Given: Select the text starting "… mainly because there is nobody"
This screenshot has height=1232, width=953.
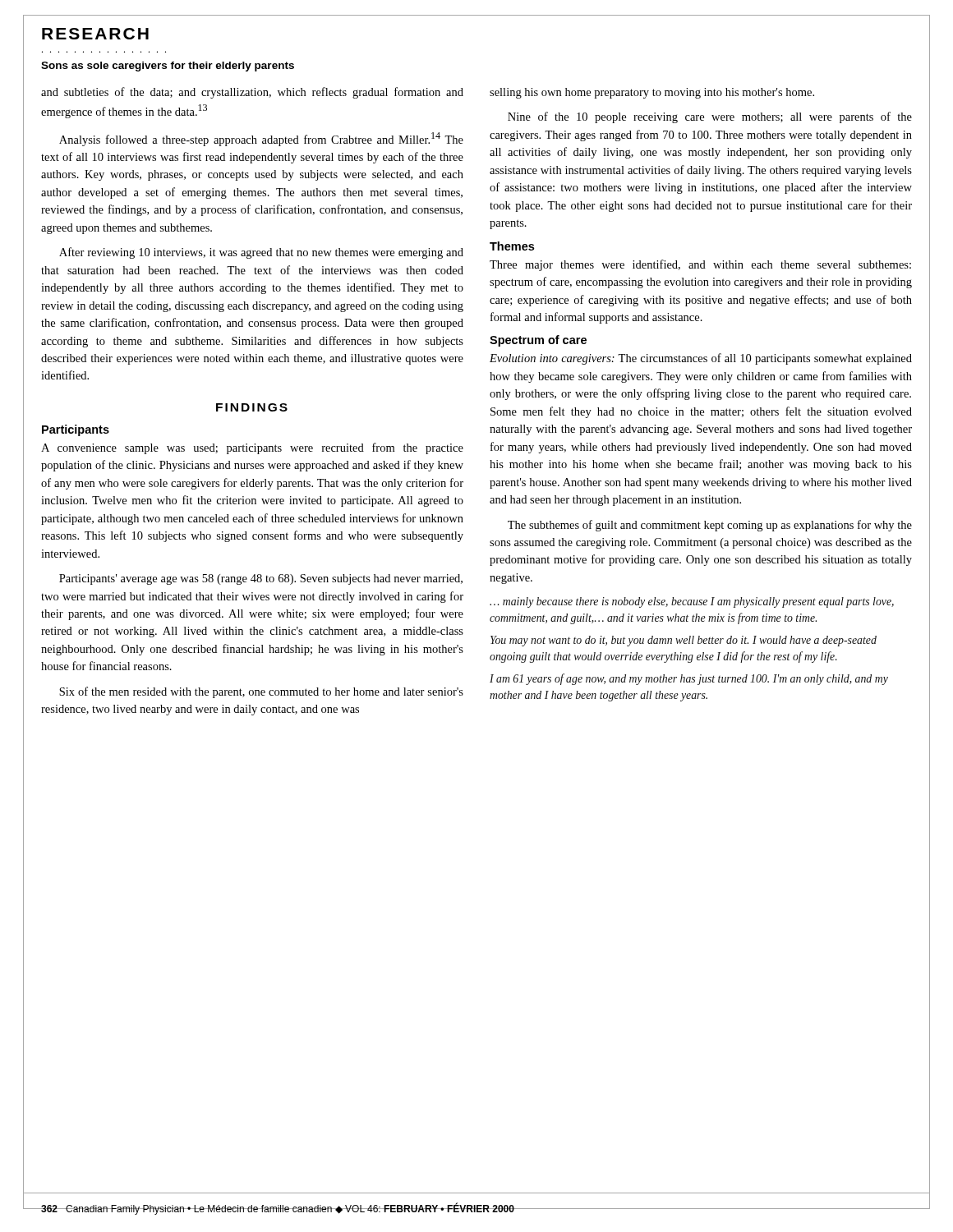Looking at the screenshot, I should coord(701,611).
